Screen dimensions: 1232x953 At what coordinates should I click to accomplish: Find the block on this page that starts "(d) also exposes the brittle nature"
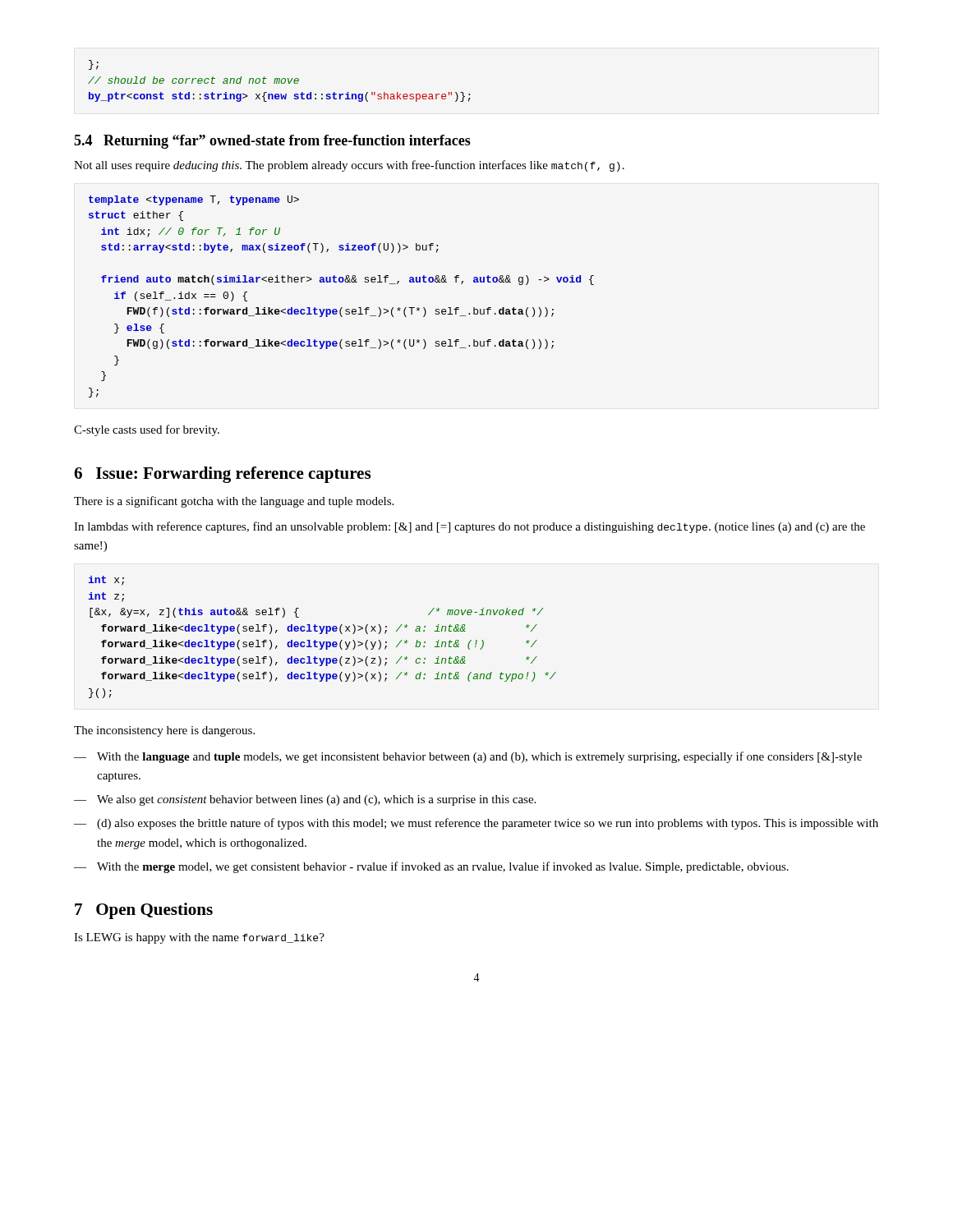click(x=488, y=833)
